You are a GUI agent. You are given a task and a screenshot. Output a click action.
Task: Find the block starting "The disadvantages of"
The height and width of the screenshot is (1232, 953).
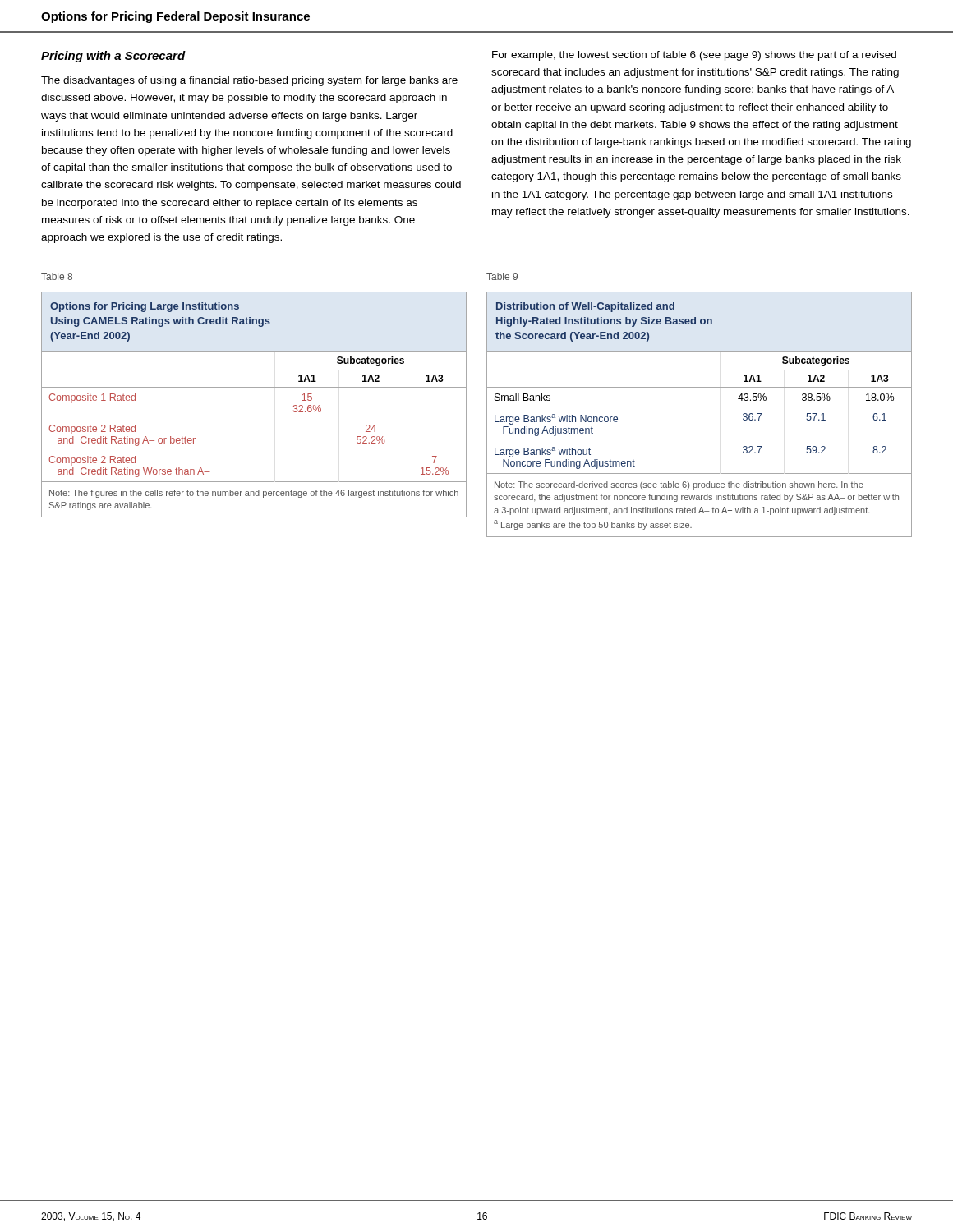click(251, 159)
